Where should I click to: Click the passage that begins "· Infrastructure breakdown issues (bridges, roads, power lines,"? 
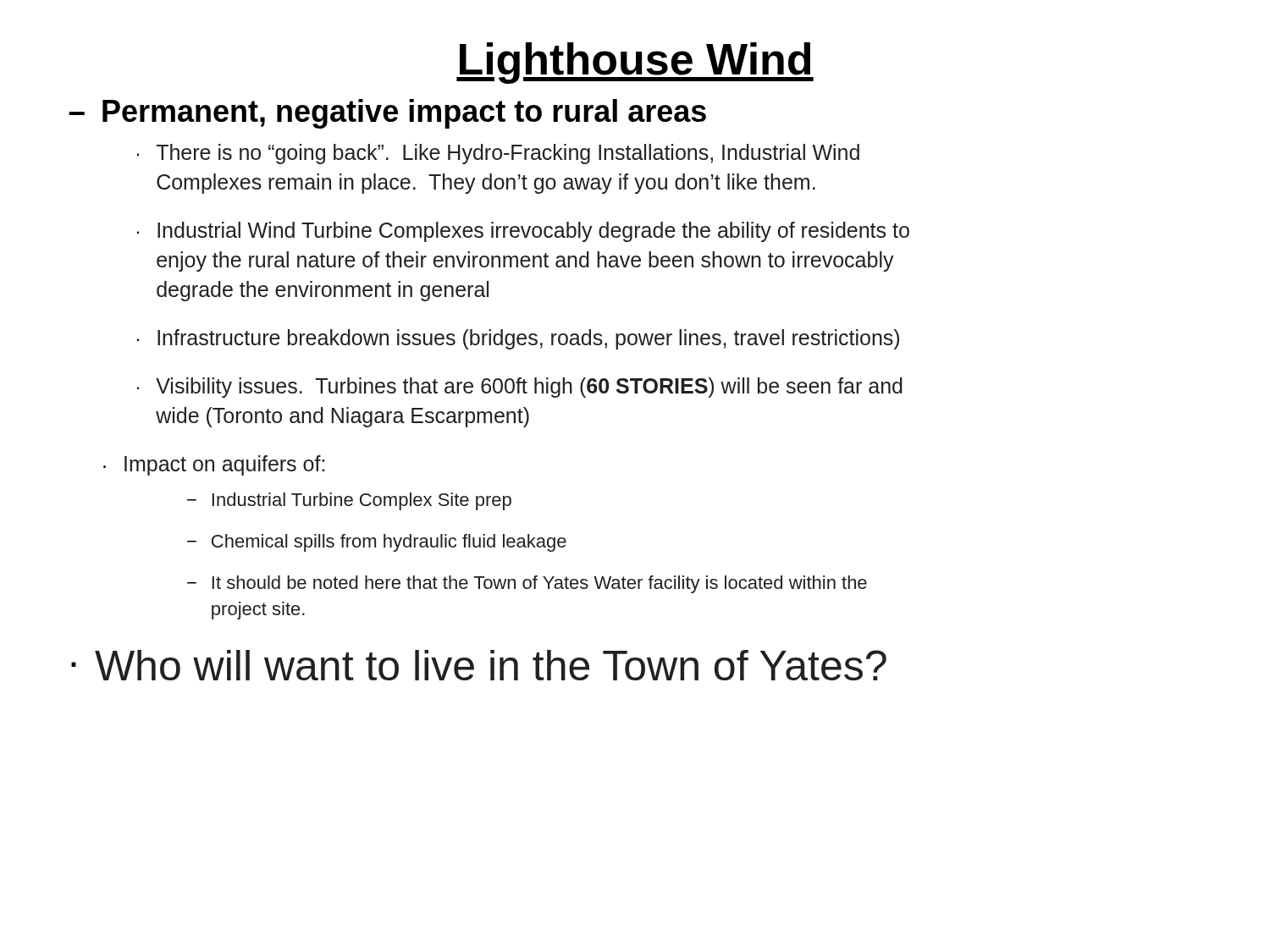pyautogui.click(x=518, y=338)
